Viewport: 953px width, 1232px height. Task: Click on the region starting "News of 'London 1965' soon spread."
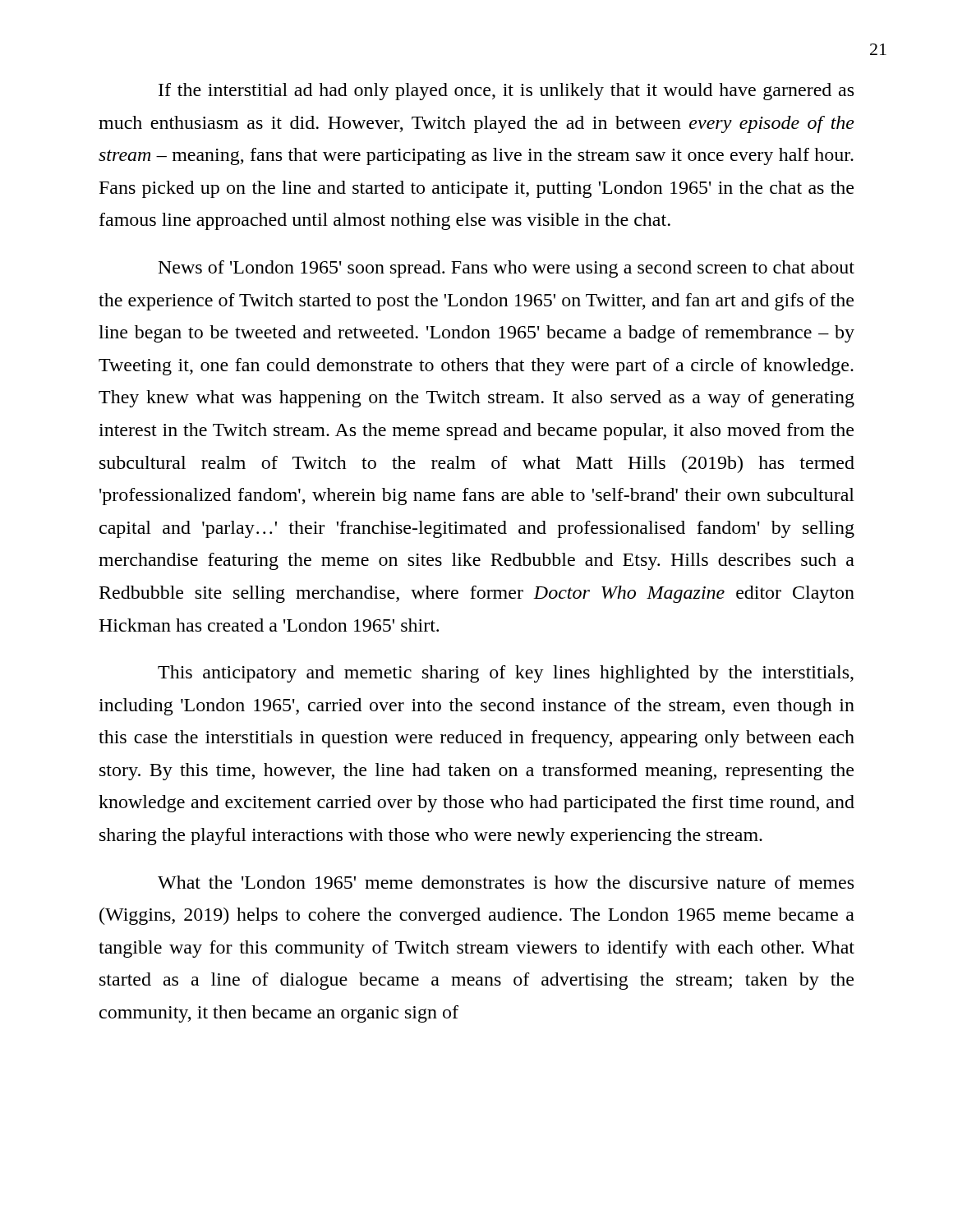click(476, 446)
